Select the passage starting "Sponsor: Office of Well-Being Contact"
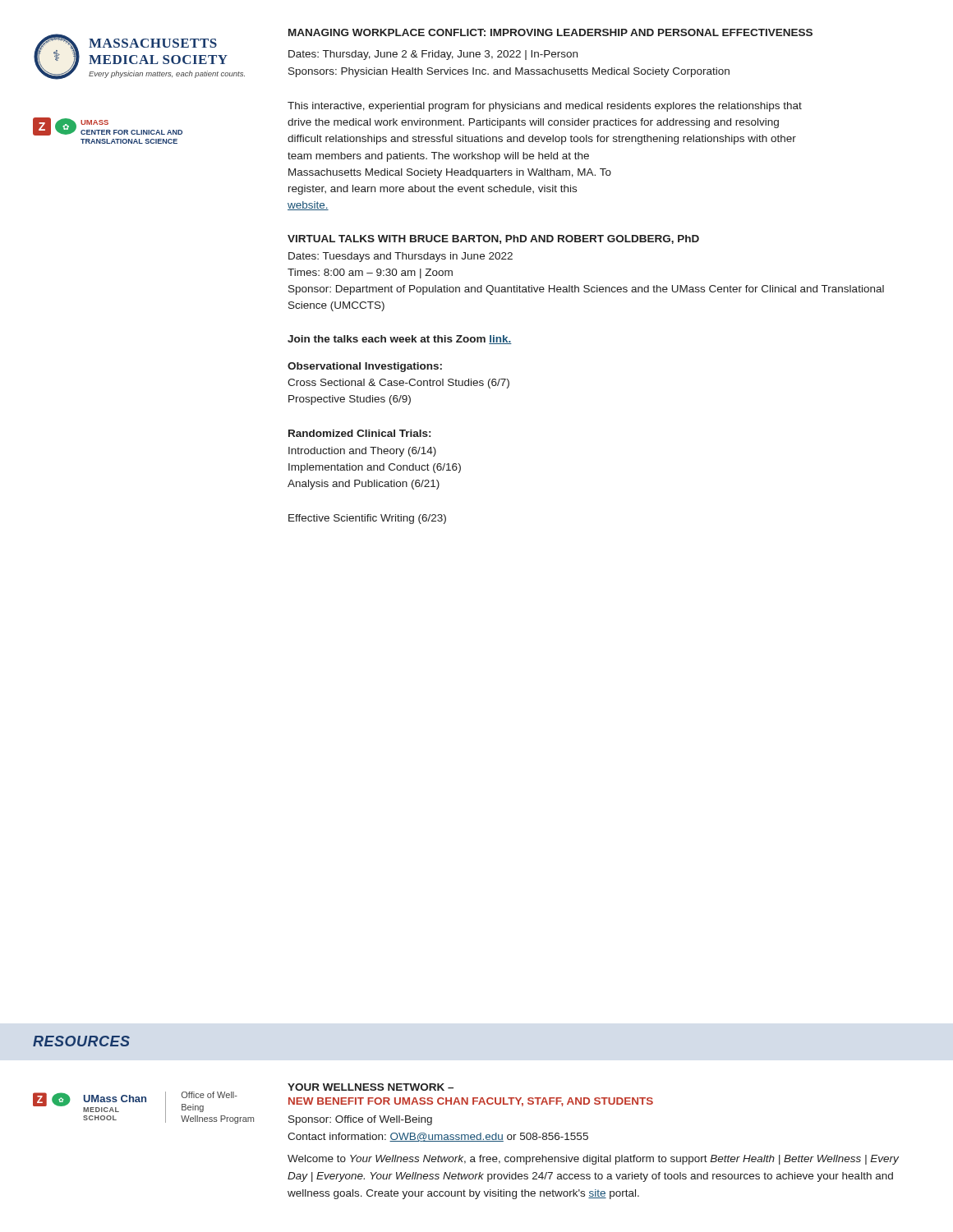Image resolution: width=953 pixels, height=1232 pixels. 360,1120
